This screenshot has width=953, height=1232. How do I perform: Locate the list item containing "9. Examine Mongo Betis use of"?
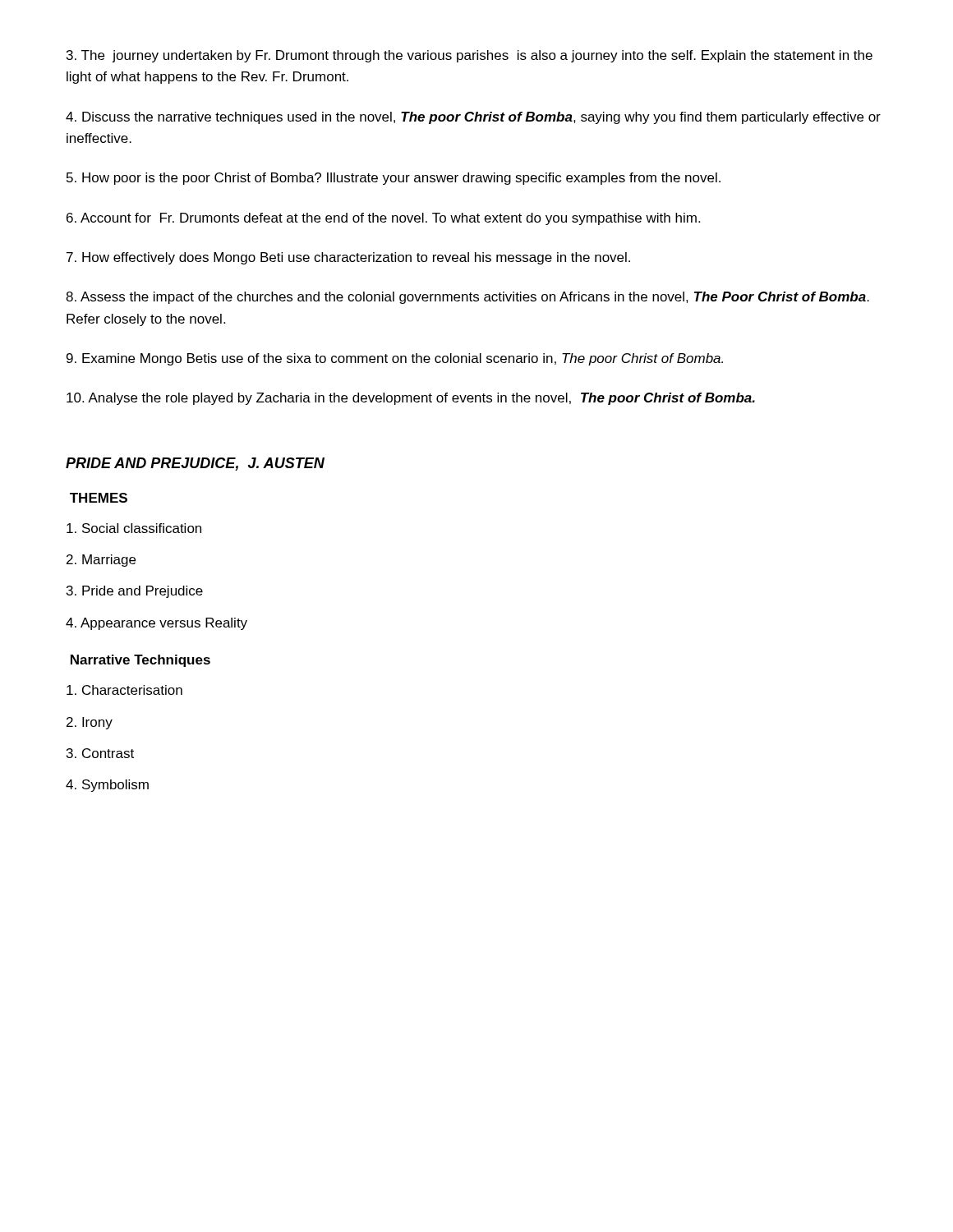click(x=395, y=359)
